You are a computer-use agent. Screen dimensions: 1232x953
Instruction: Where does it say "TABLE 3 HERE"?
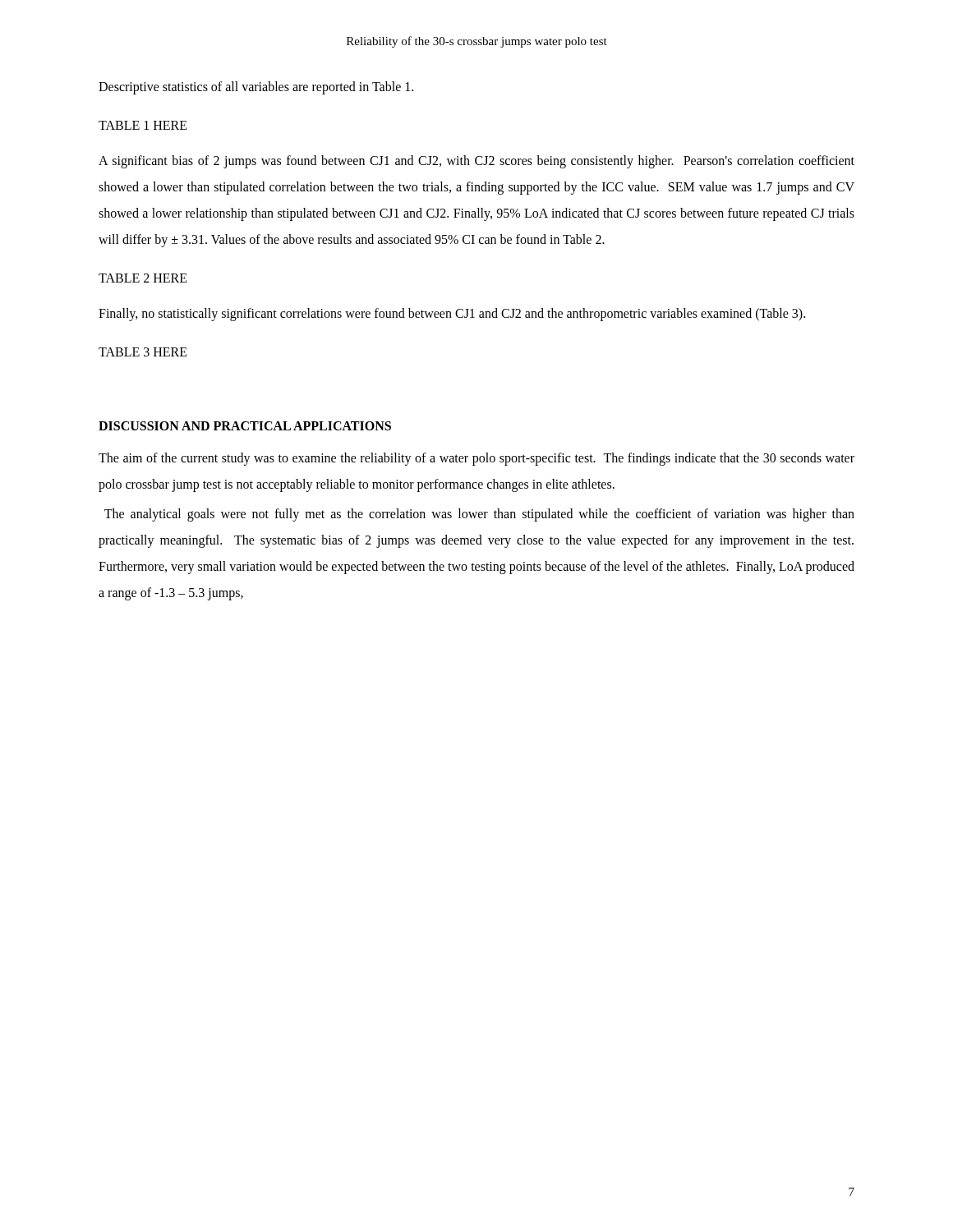tap(143, 352)
